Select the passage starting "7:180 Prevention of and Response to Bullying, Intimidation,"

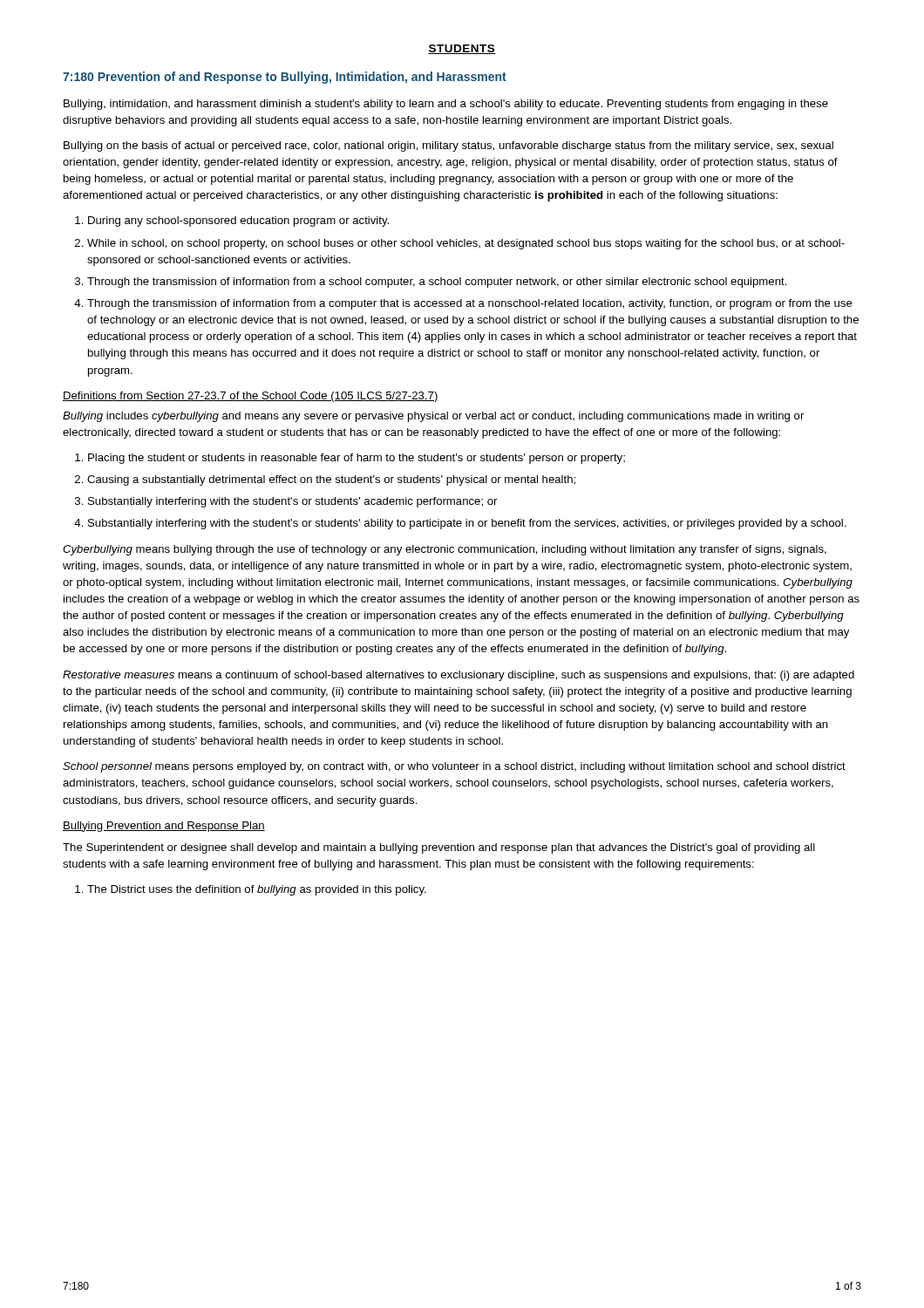coord(284,77)
